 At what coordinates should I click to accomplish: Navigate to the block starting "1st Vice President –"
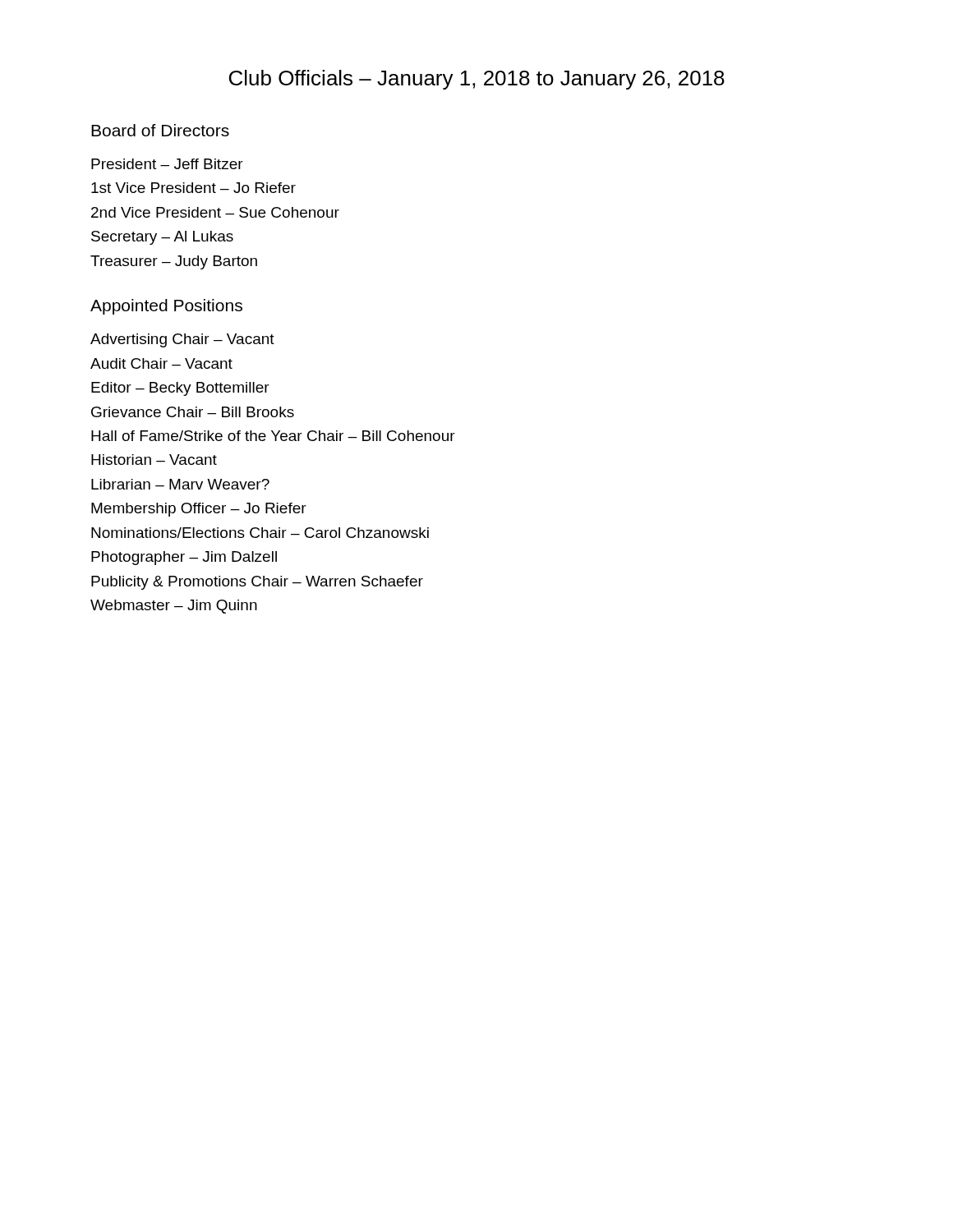point(193,188)
